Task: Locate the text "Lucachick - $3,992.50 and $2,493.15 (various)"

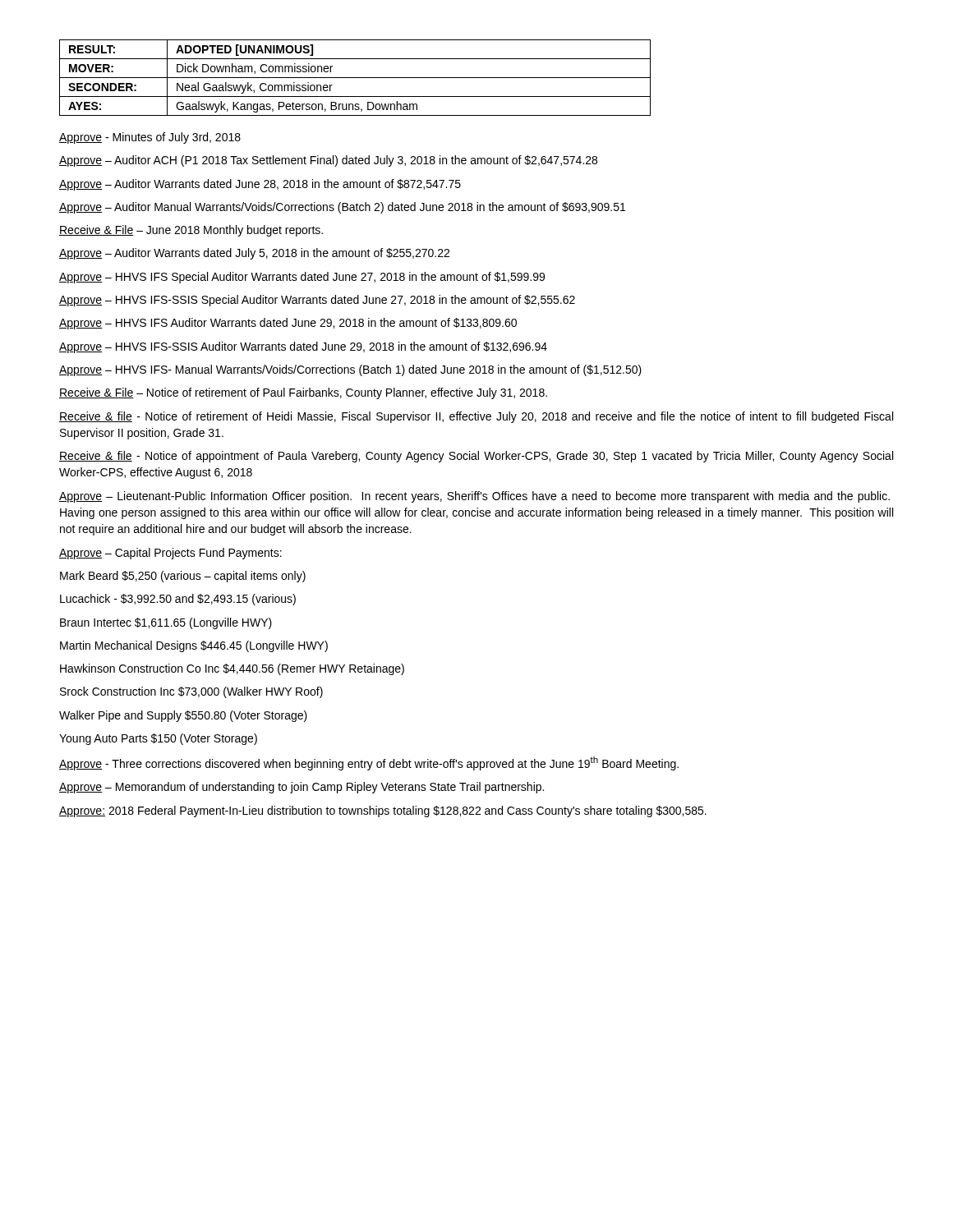Action: [178, 599]
